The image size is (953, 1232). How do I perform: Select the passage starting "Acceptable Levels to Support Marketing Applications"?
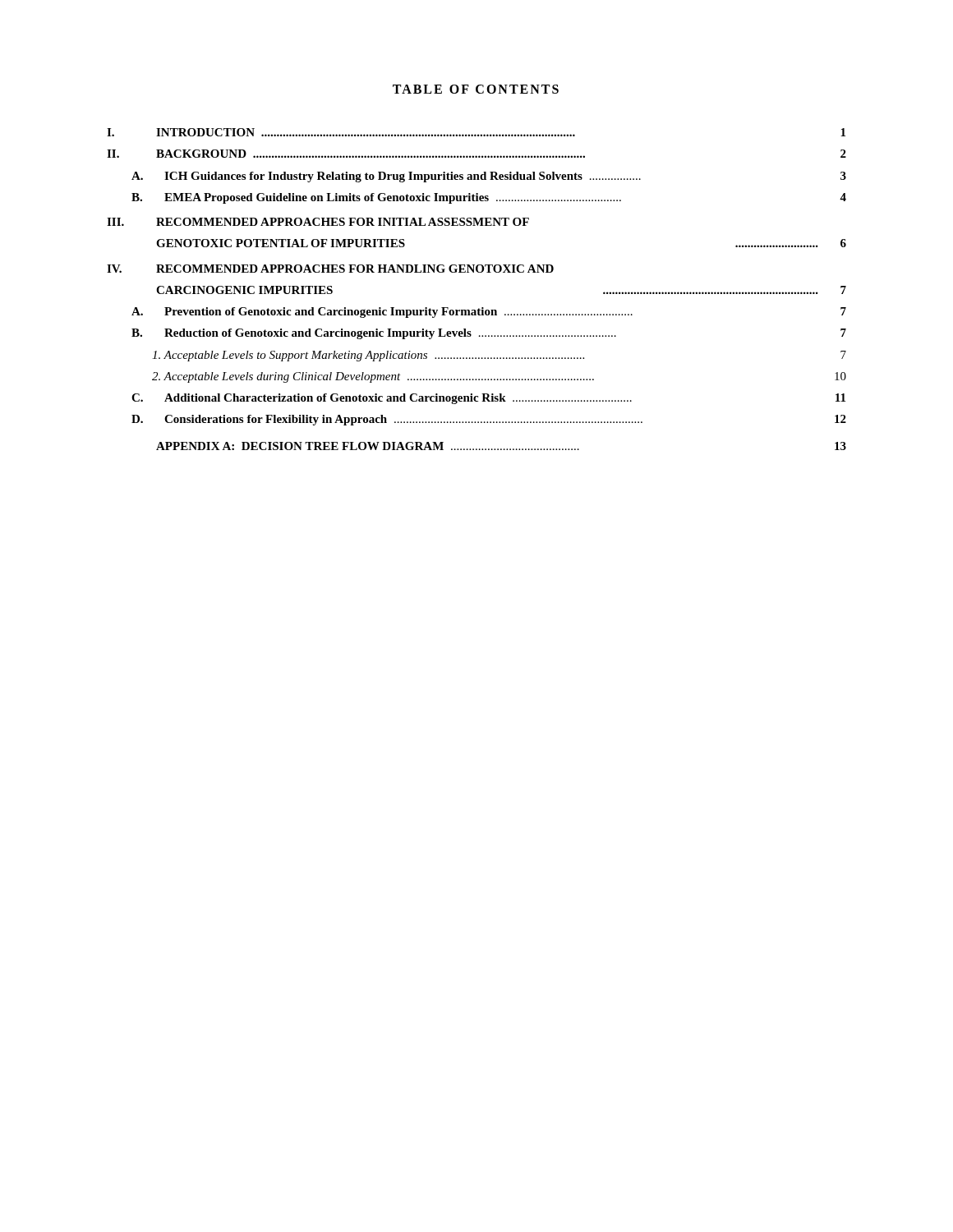click(476, 355)
